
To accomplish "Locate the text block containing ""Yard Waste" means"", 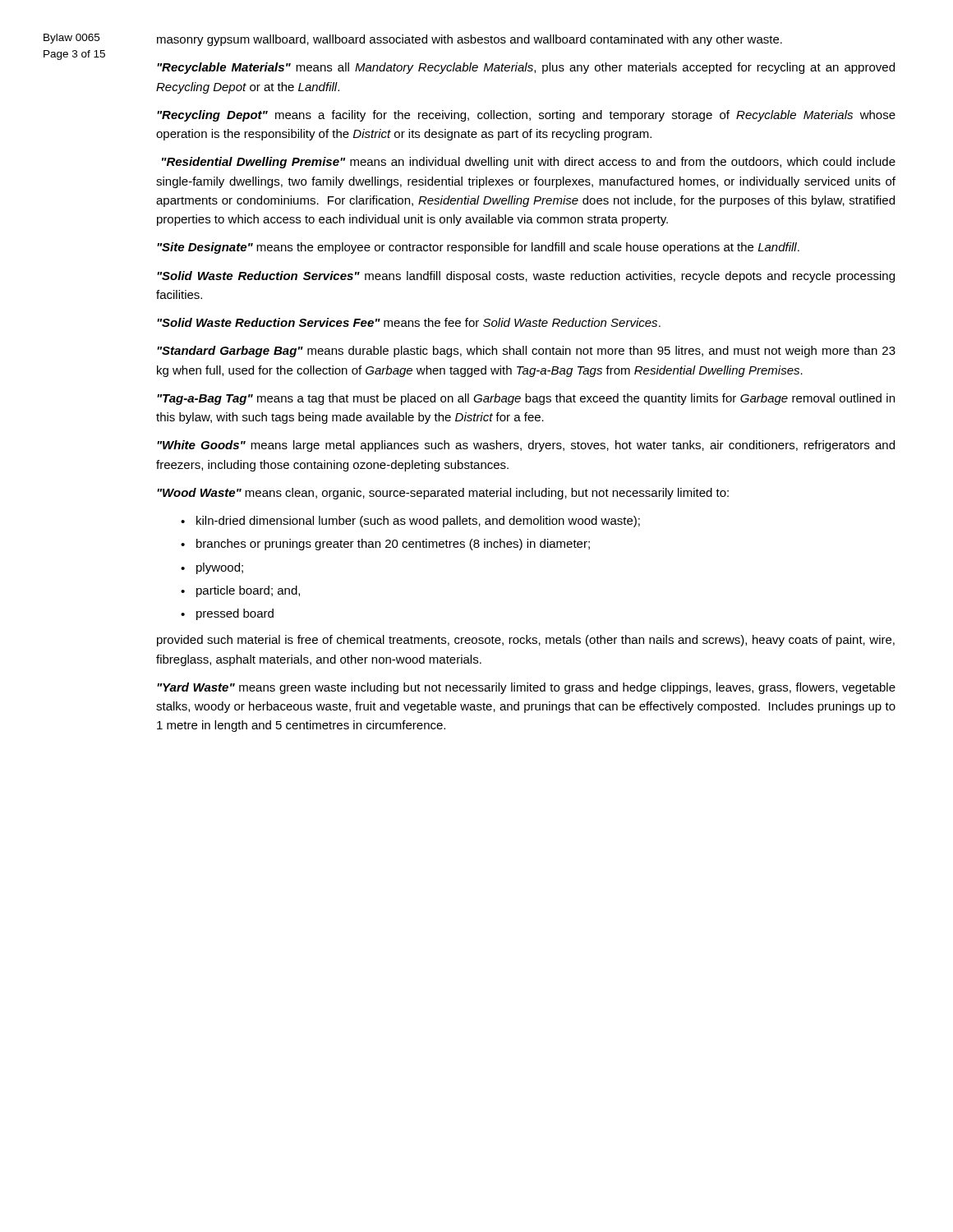I will [526, 706].
